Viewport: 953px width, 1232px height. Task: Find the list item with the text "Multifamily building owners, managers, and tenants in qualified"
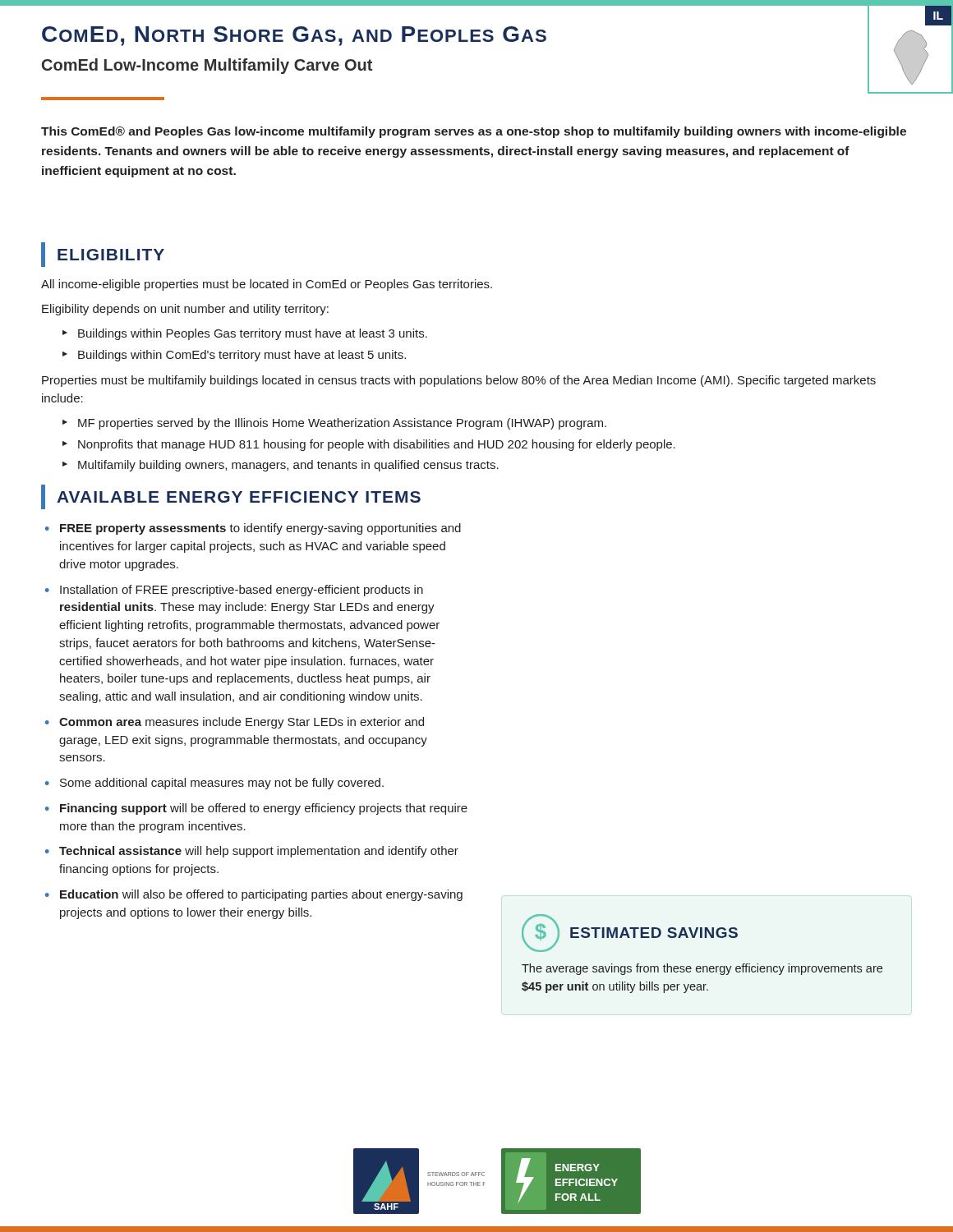click(x=288, y=465)
